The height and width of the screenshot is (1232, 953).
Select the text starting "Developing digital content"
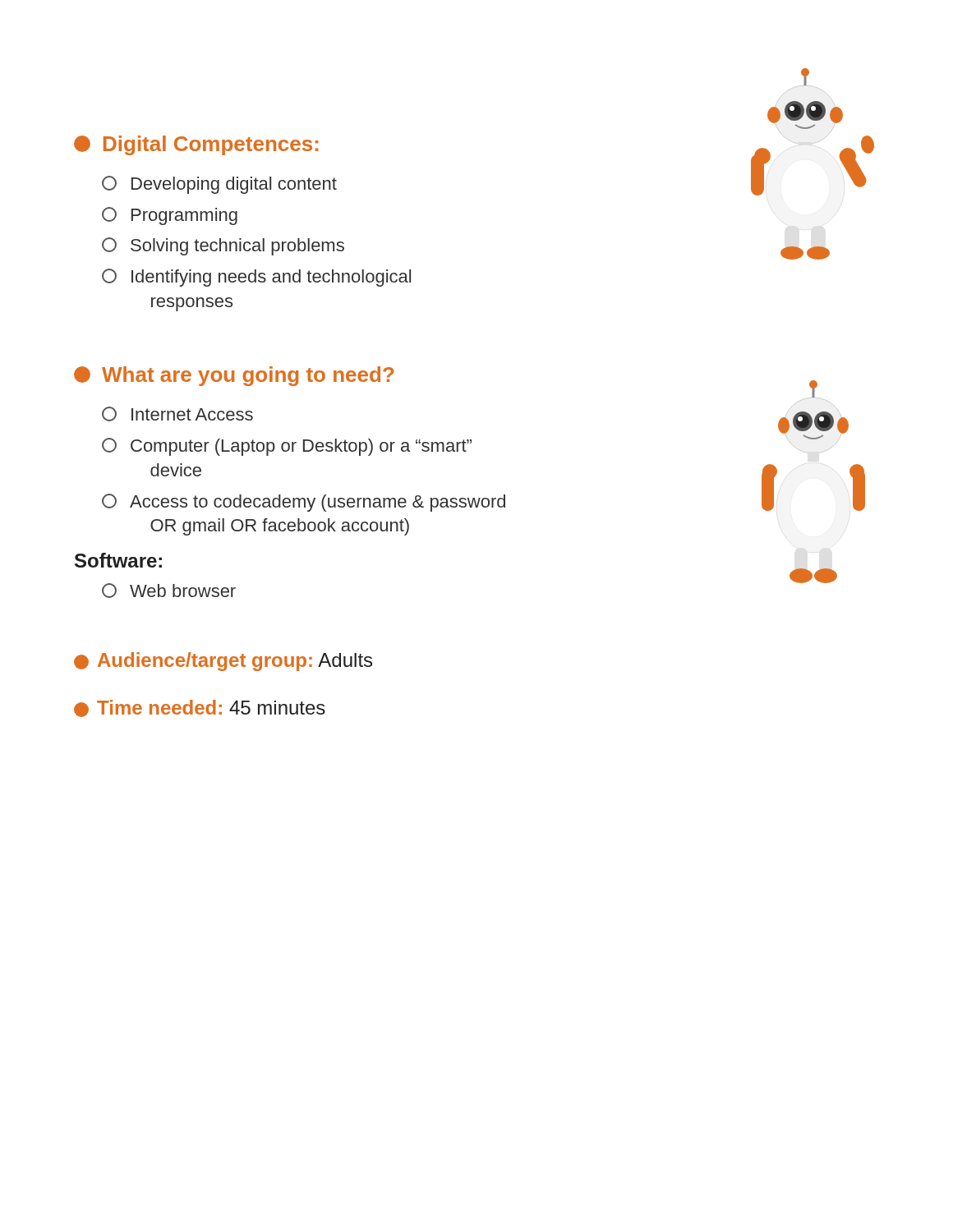coord(219,184)
